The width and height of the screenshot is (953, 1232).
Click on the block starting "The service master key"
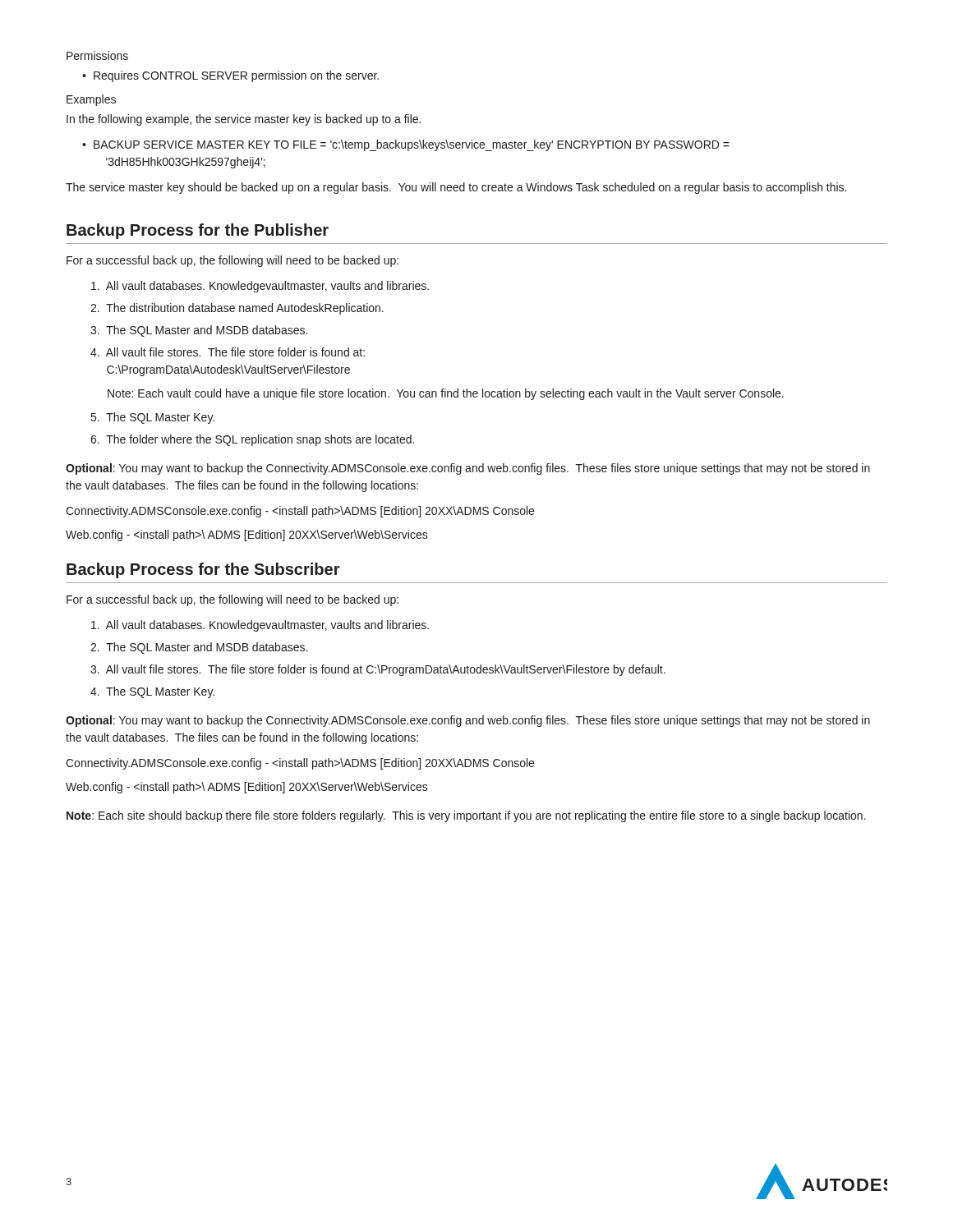pos(457,187)
